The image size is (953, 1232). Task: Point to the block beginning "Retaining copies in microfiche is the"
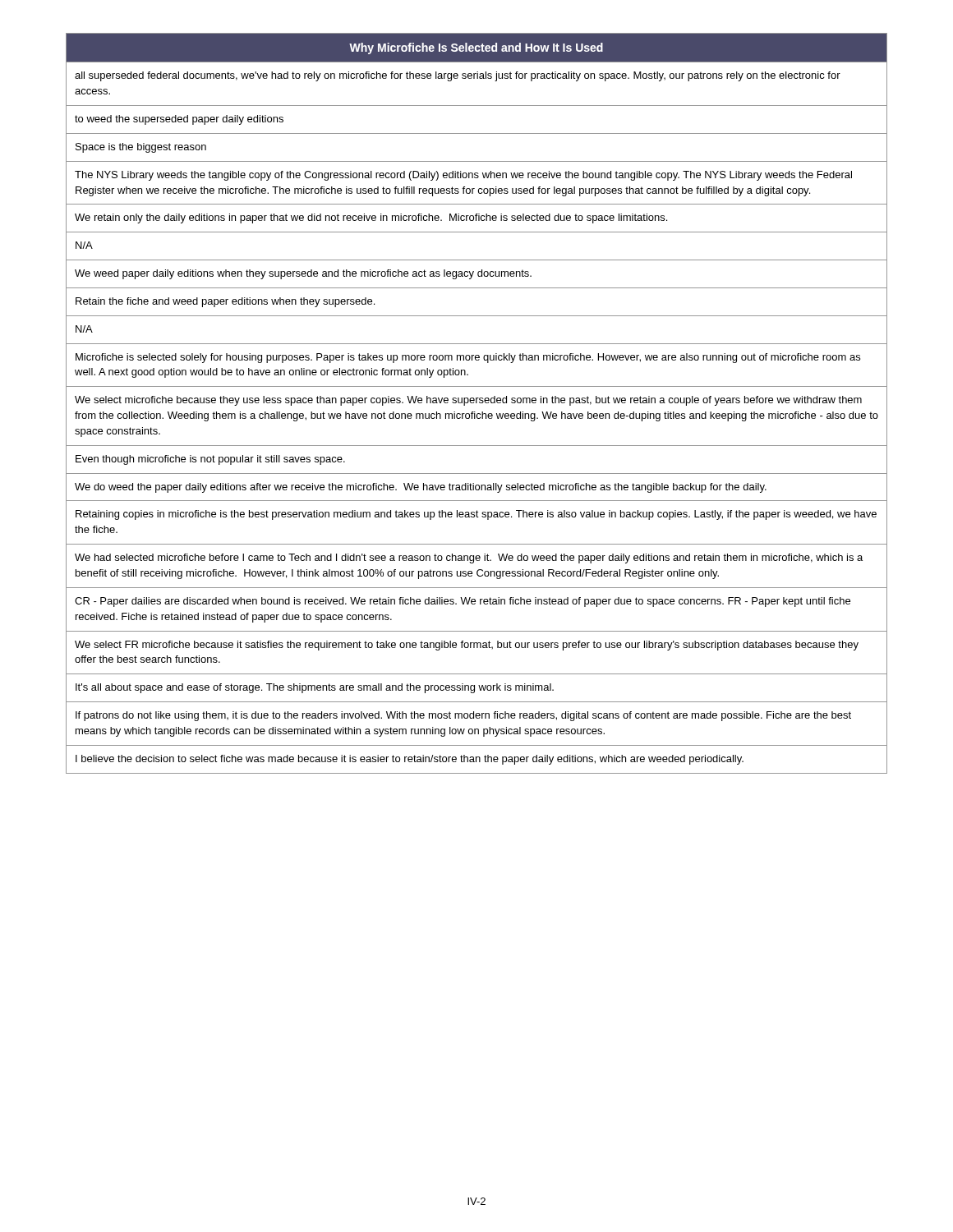476,522
